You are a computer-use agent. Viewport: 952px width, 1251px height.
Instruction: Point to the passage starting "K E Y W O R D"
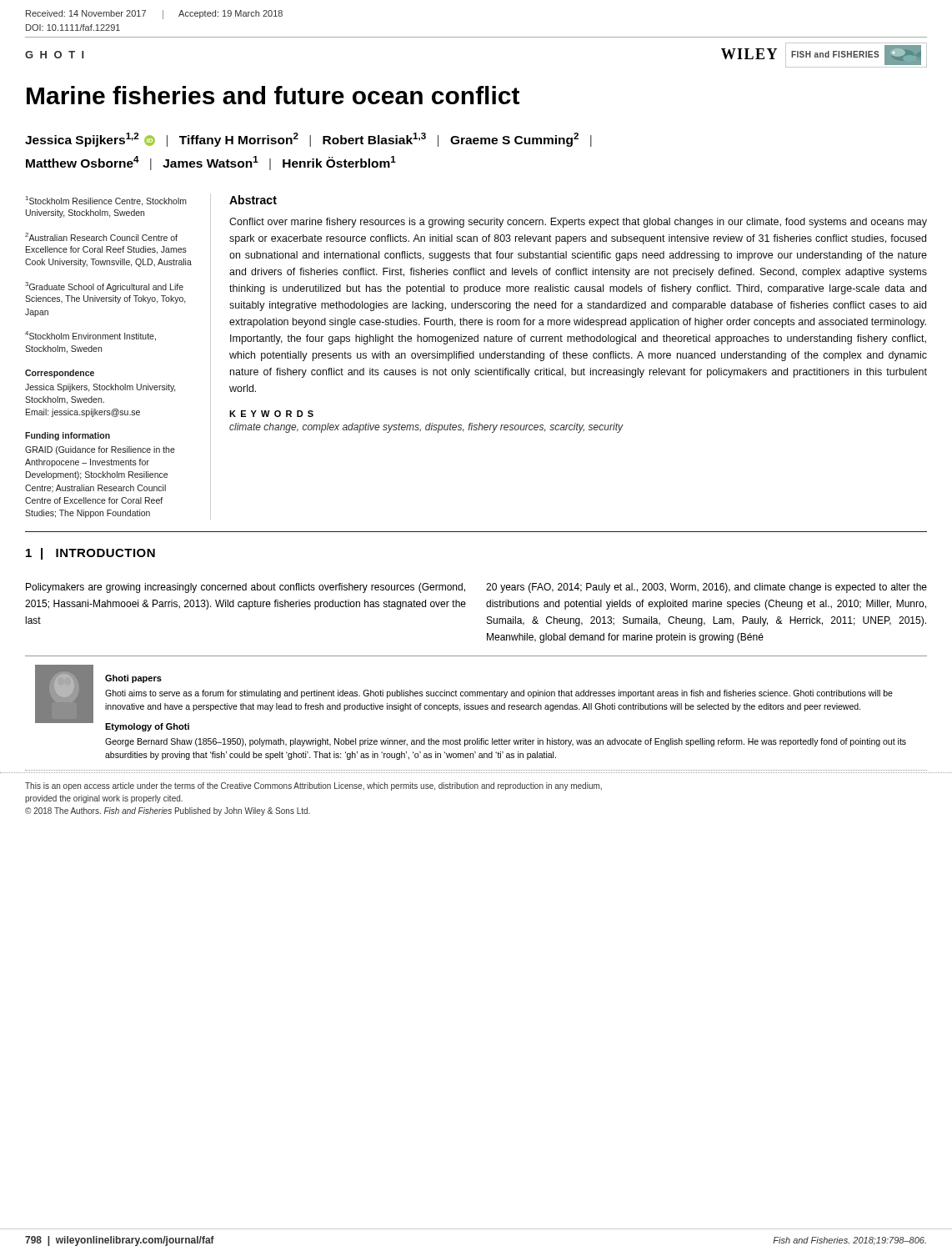578,420
